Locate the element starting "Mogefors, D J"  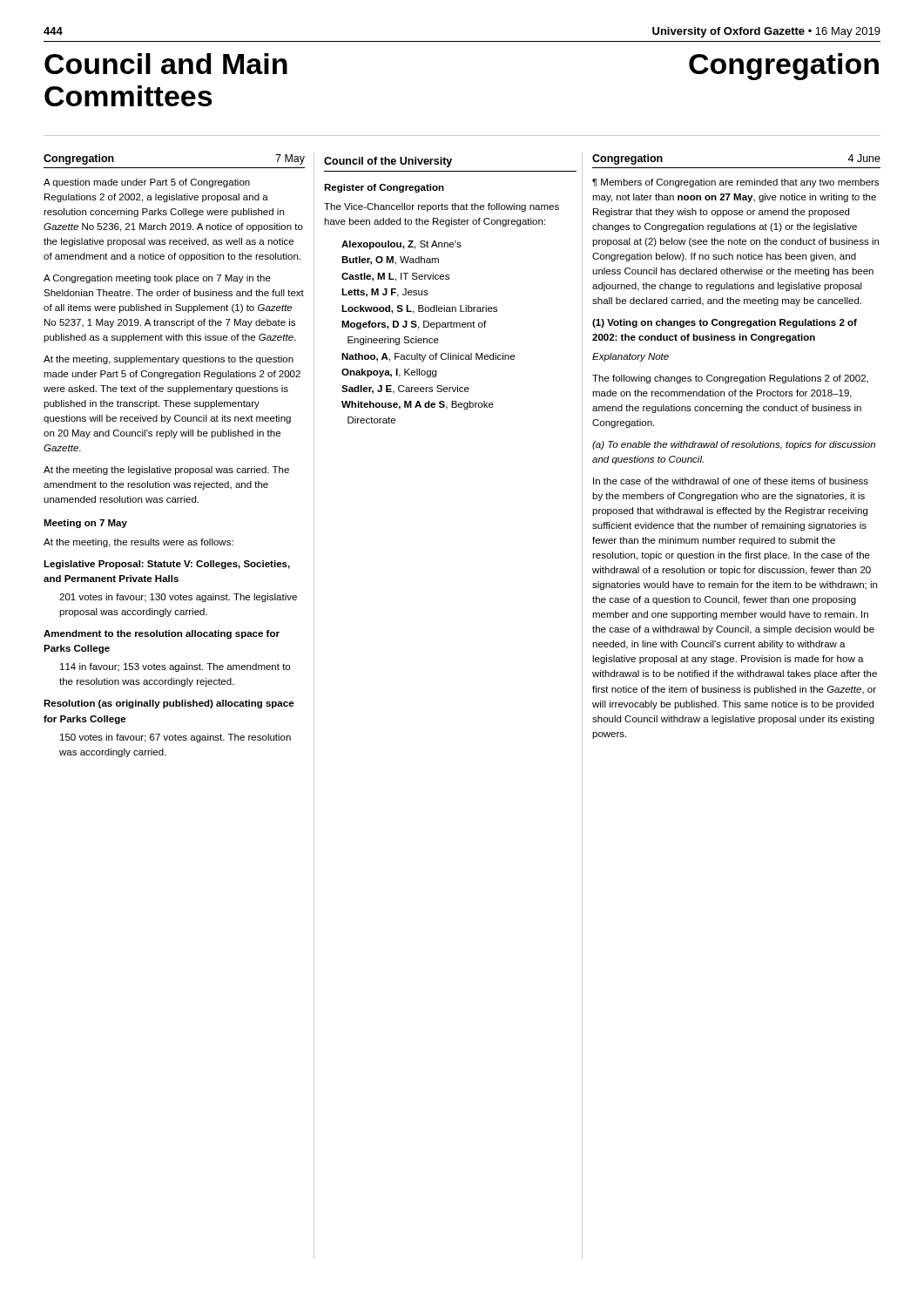[x=414, y=332]
